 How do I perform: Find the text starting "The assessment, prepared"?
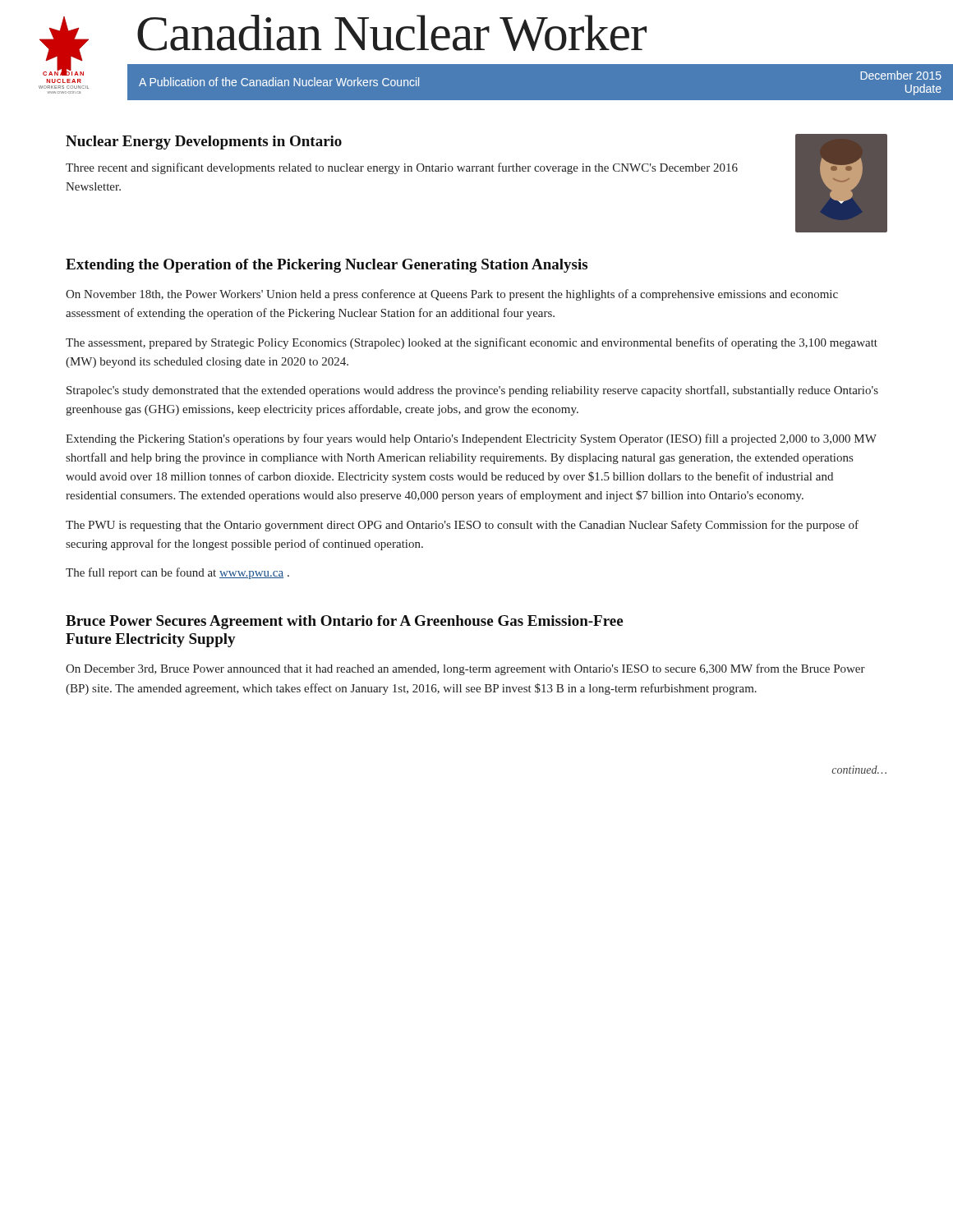[x=472, y=352]
